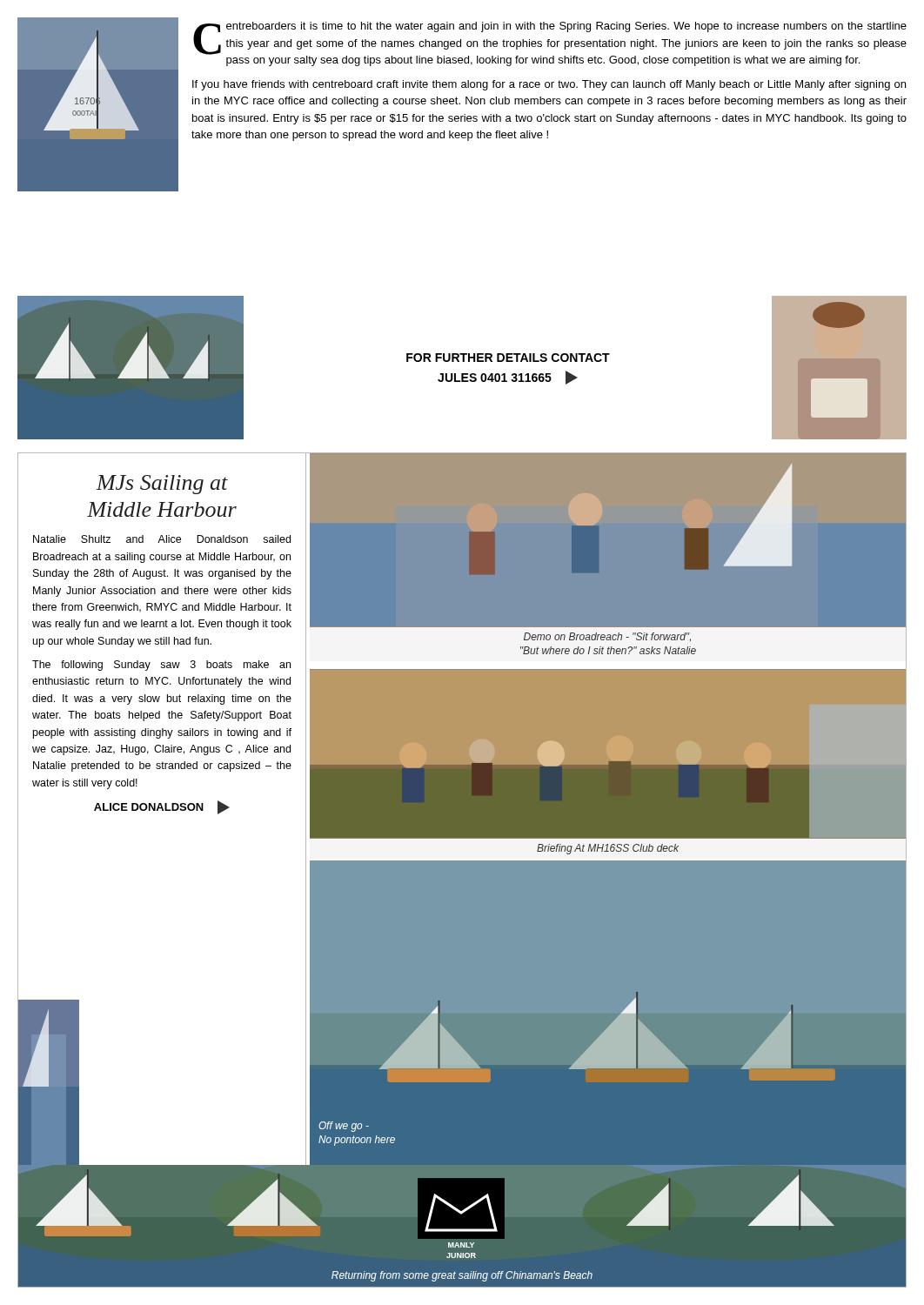Viewport: 924px width, 1305px height.
Task: Select the text block that says "Natalie Shultz and Alice Donaldson sailed"
Action: [x=162, y=674]
